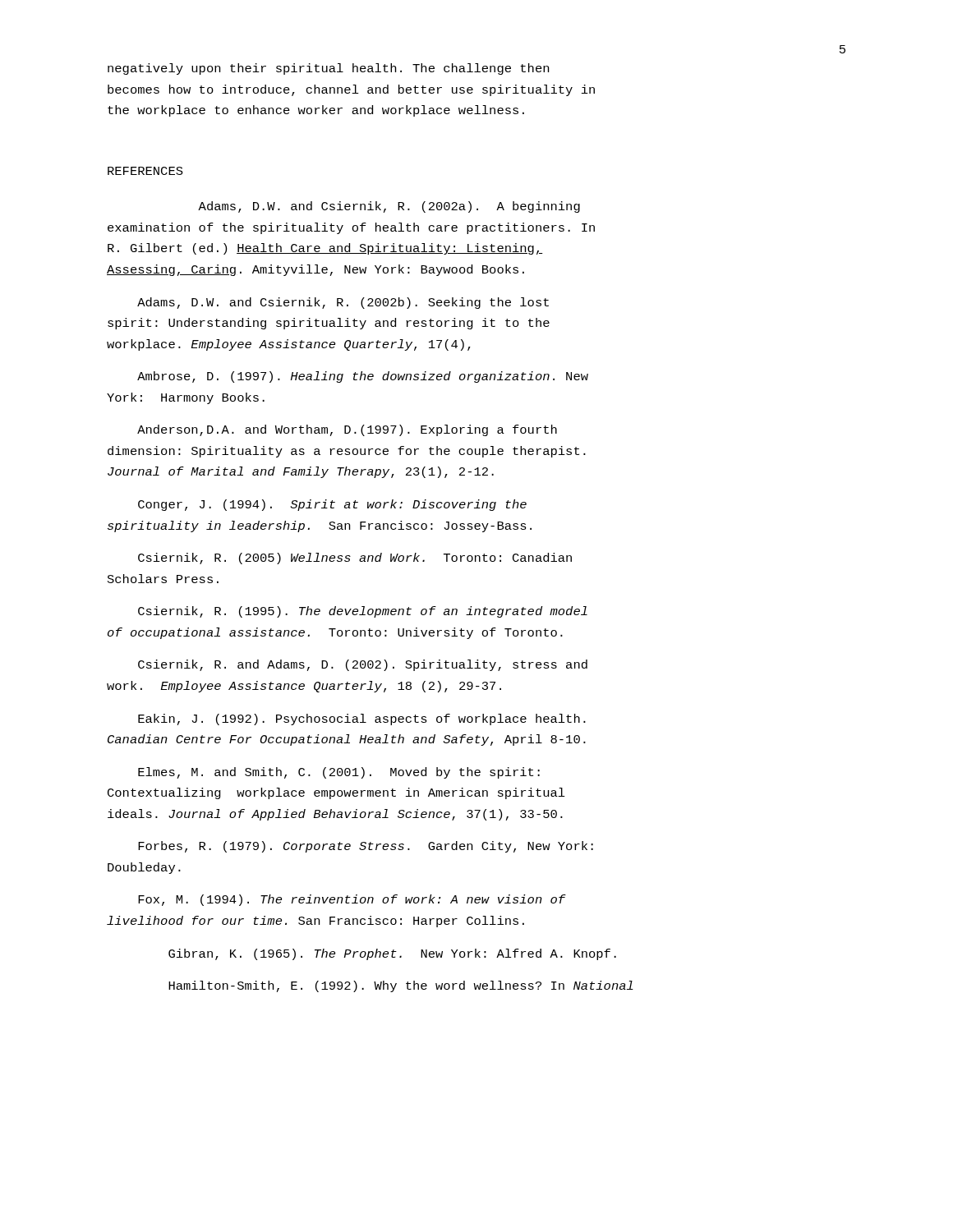Click on the list item that reads "Anderson,D.A. and Wortham, D.(1997). Exploring"
Screen dimensions: 1232x953
click(348, 452)
